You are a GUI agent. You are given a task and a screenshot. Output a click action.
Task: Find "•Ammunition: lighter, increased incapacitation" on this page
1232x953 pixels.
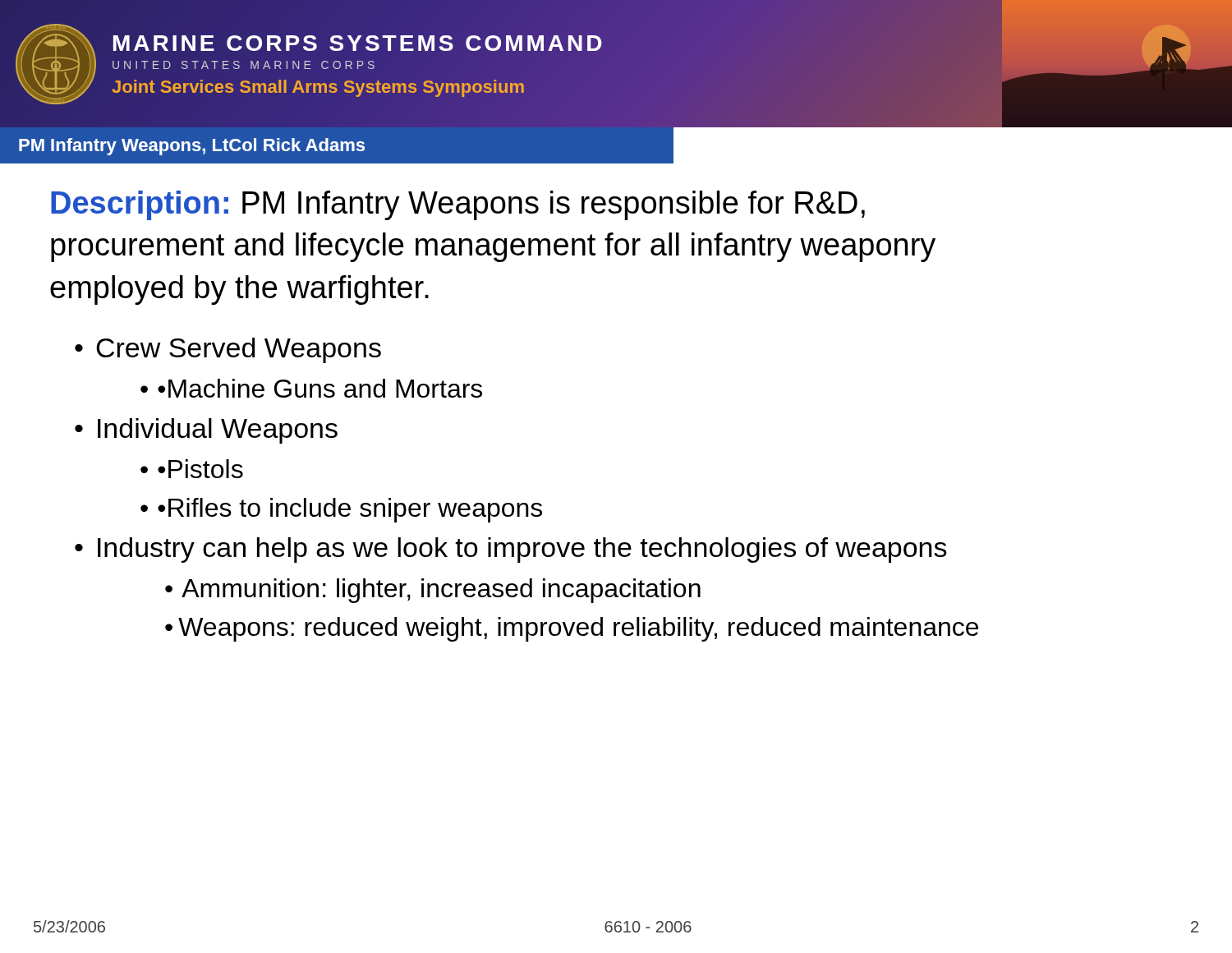click(x=433, y=589)
